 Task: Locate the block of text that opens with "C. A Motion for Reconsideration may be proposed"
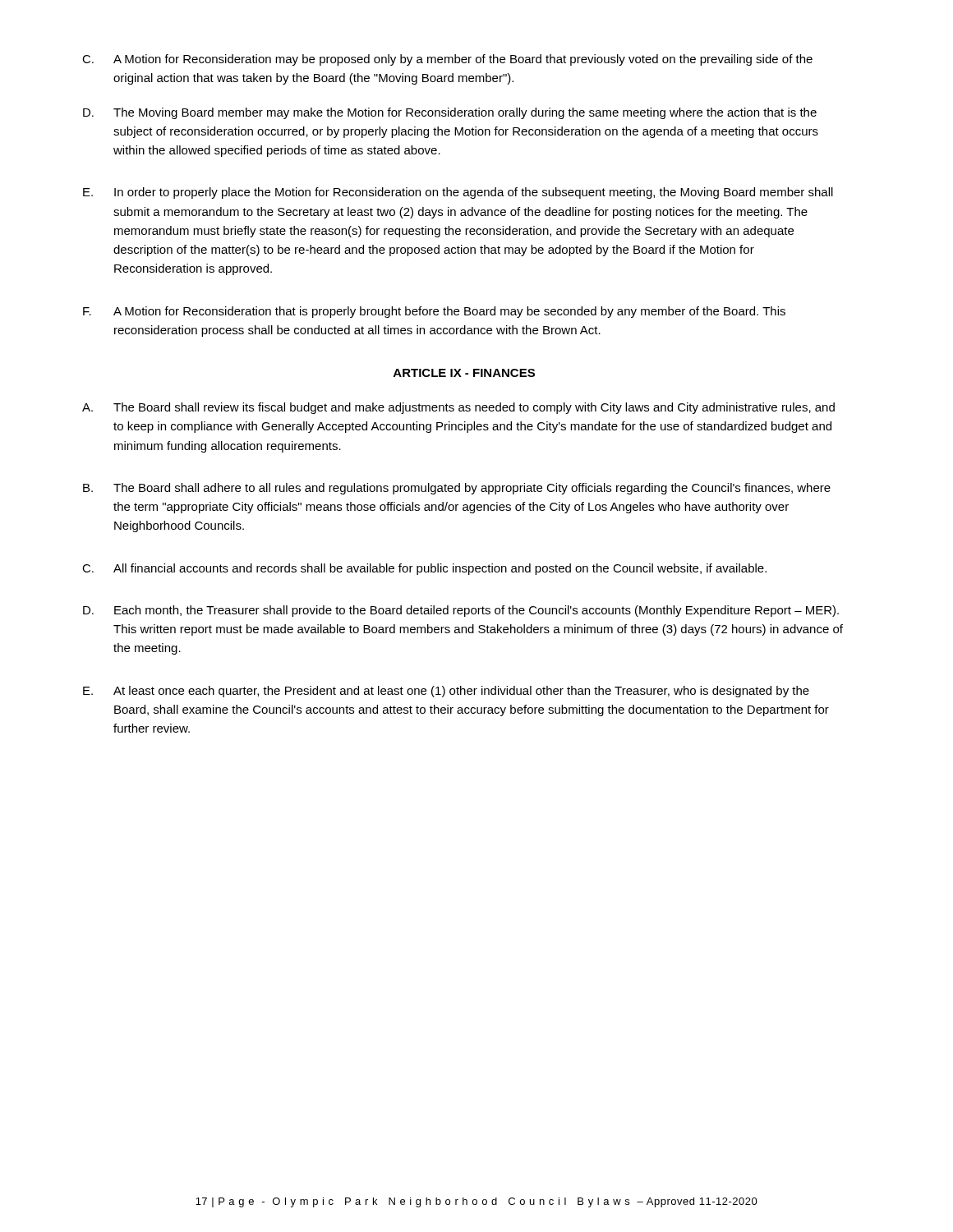pos(464,68)
